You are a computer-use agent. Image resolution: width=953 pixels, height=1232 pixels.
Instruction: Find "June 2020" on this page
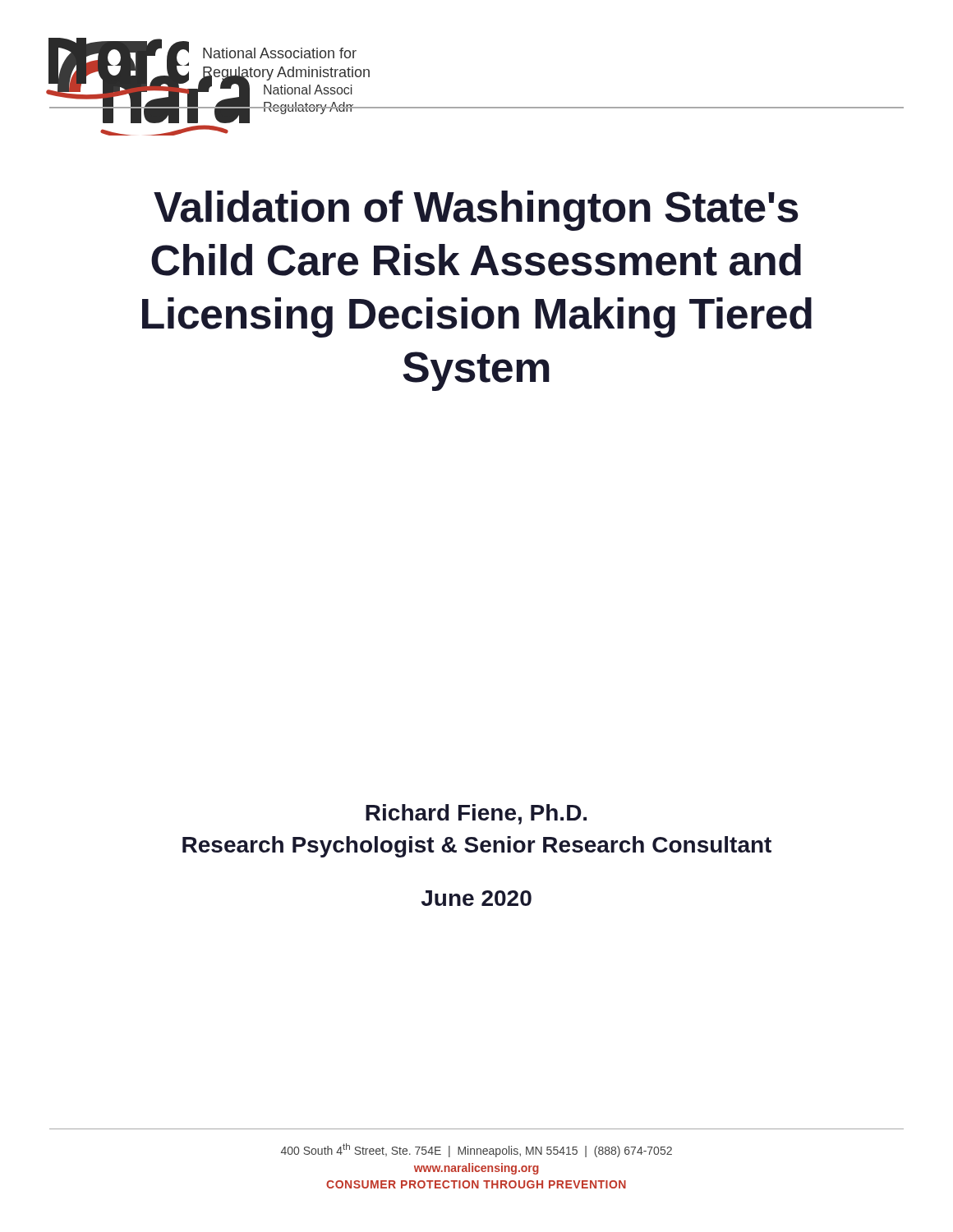pyautogui.click(x=476, y=898)
